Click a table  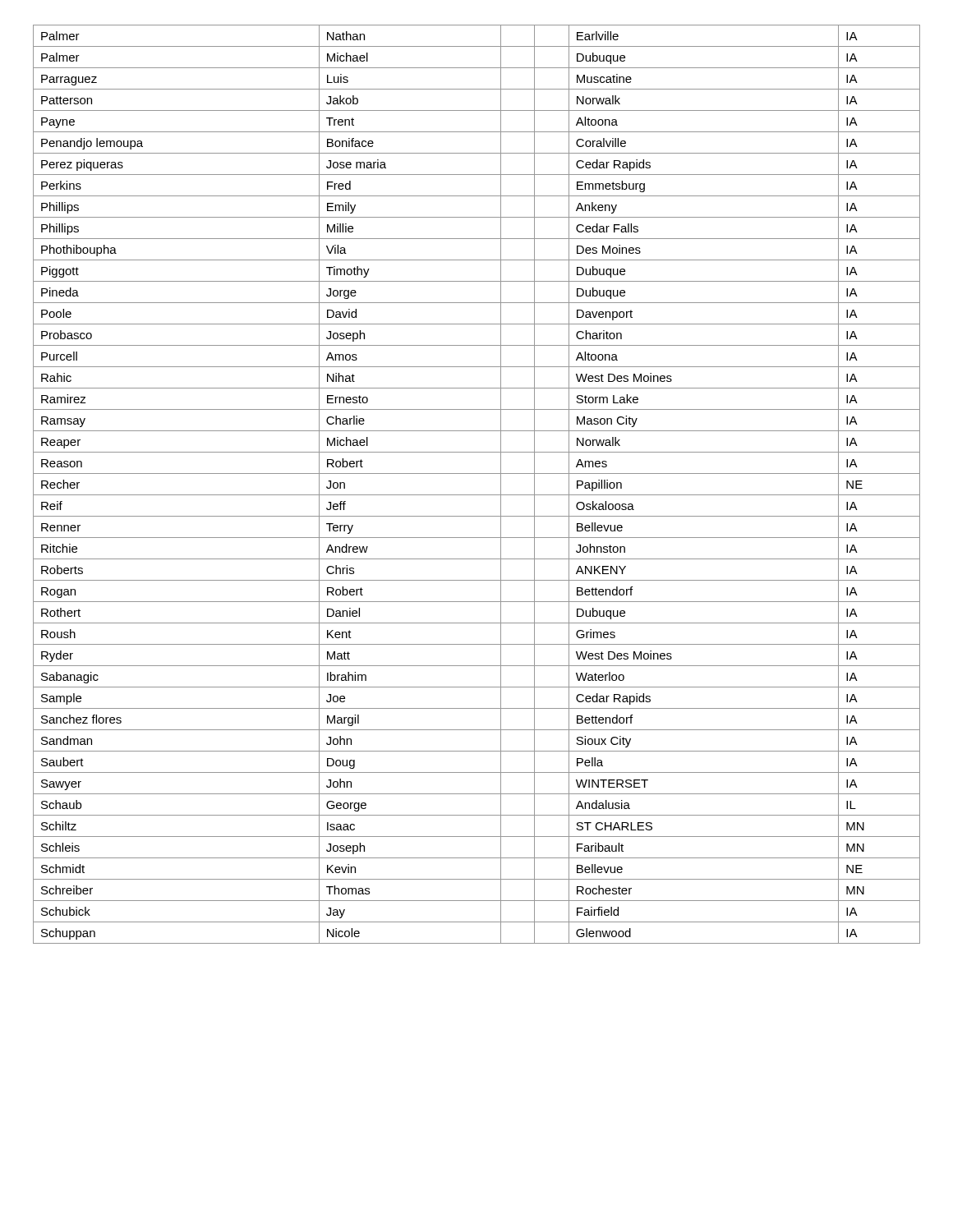pos(476,484)
